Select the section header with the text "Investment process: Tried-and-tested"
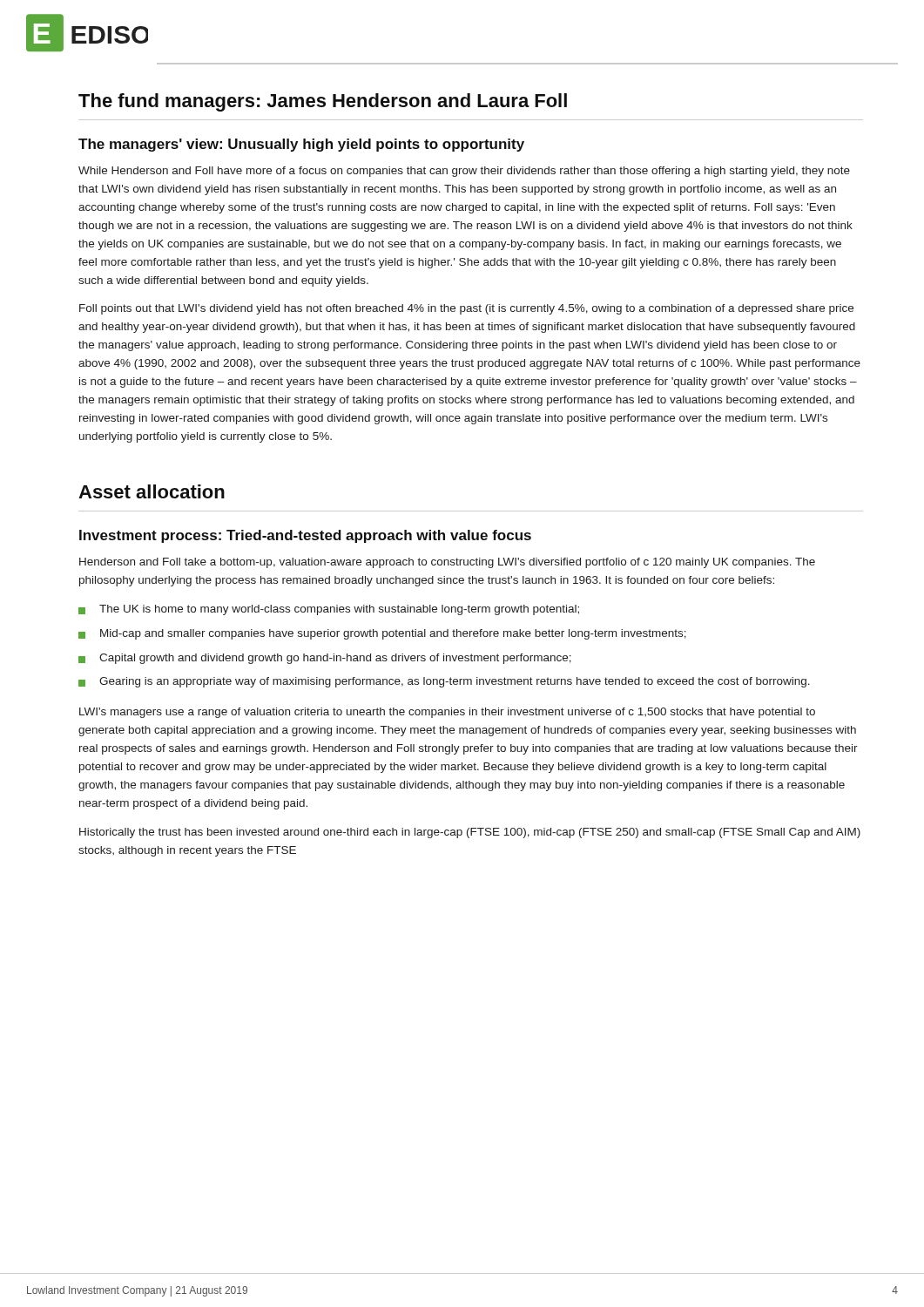 click(x=305, y=535)
